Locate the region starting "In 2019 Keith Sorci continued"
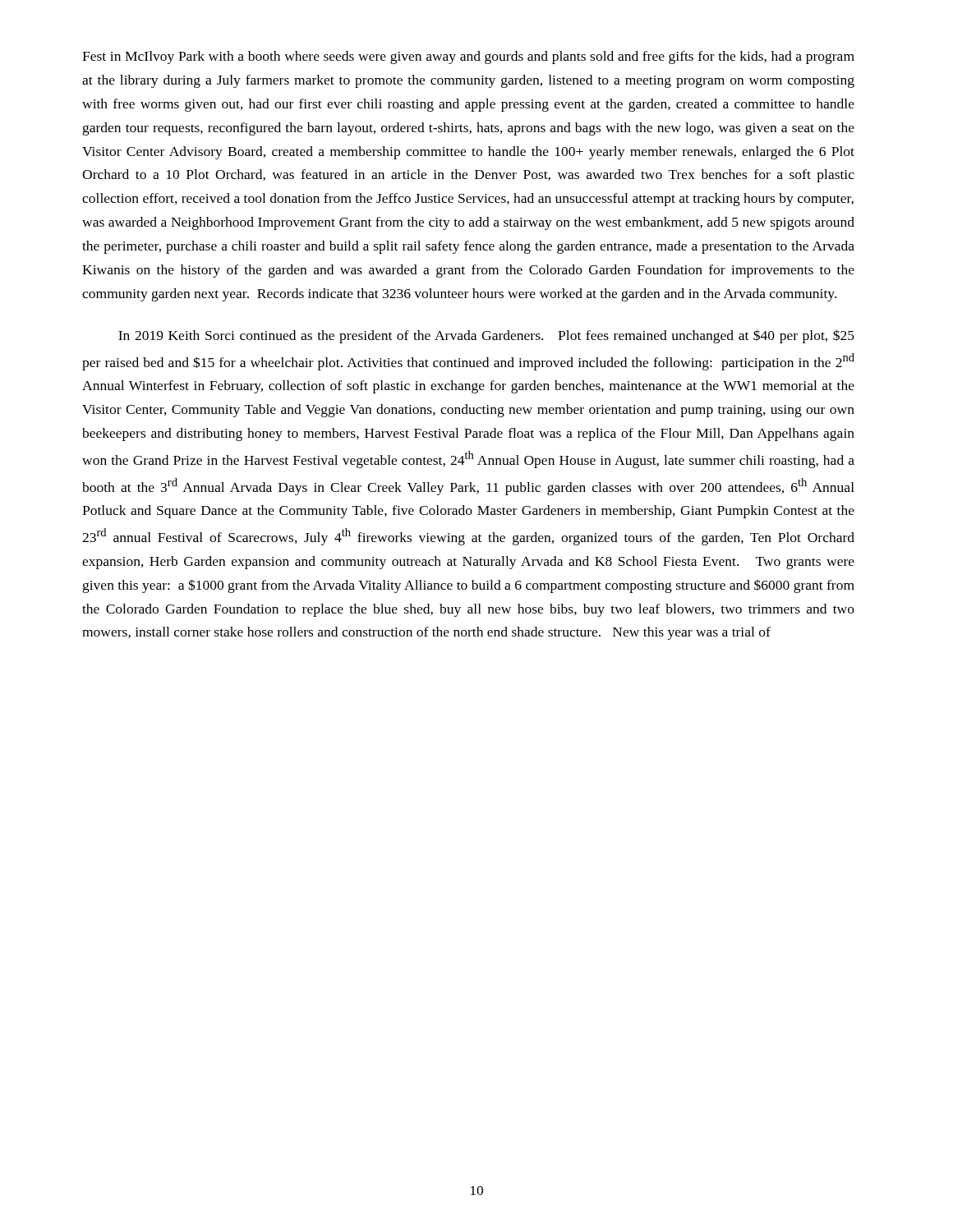The image size is (953, 1232). click(468, 484)
